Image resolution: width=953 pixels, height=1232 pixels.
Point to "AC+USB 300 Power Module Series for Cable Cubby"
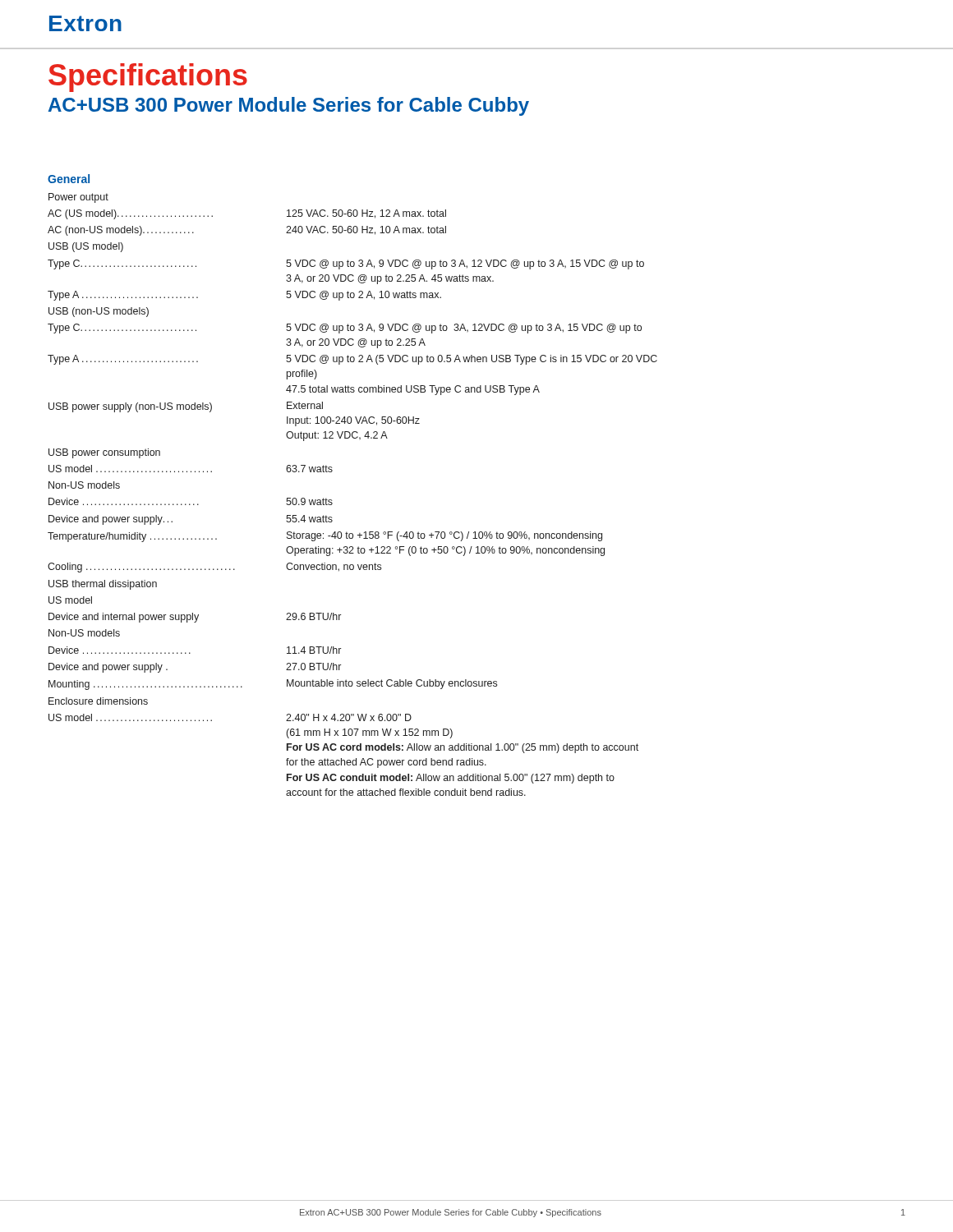(x=476, y=104)
